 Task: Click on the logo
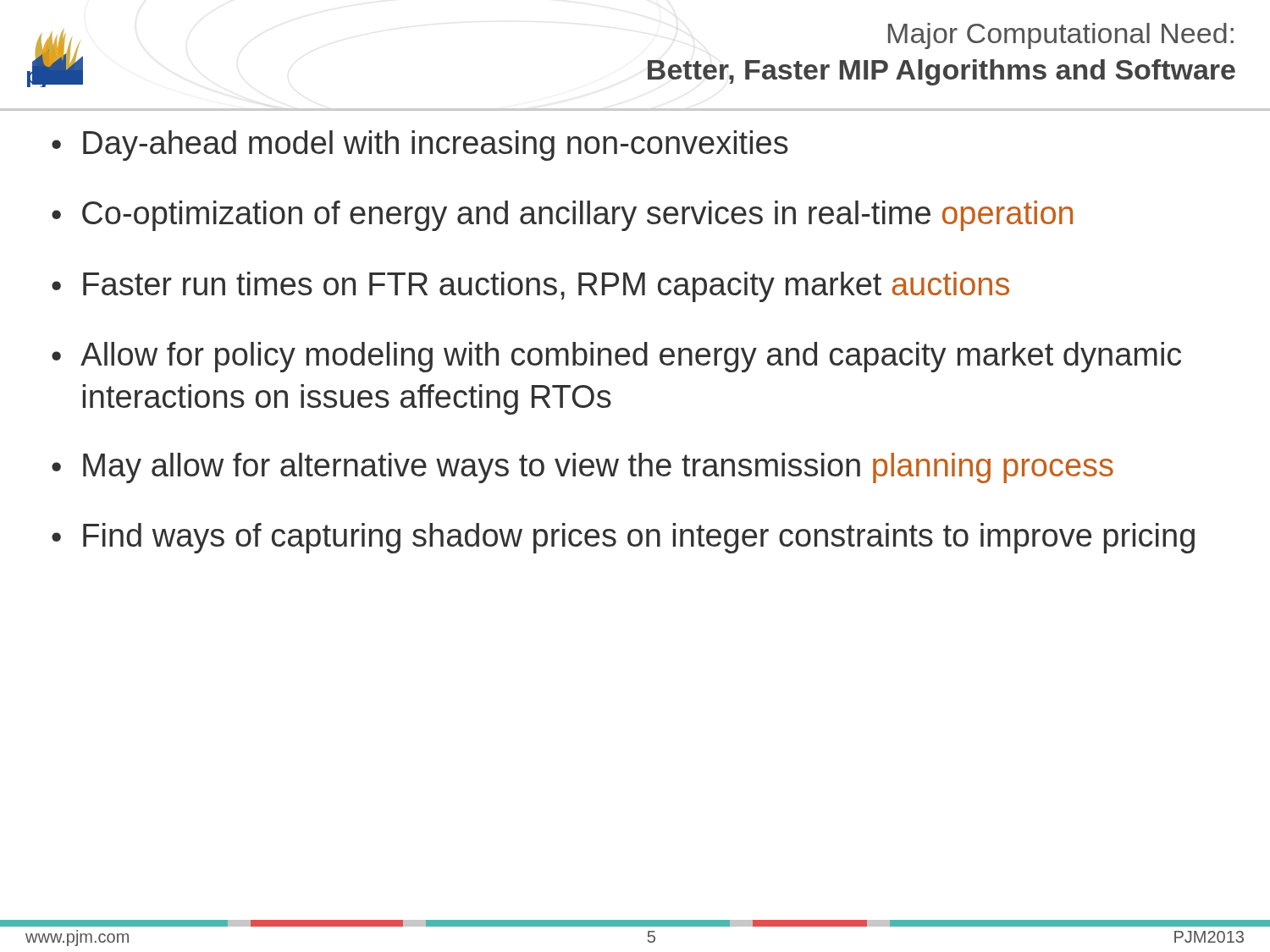93,53
